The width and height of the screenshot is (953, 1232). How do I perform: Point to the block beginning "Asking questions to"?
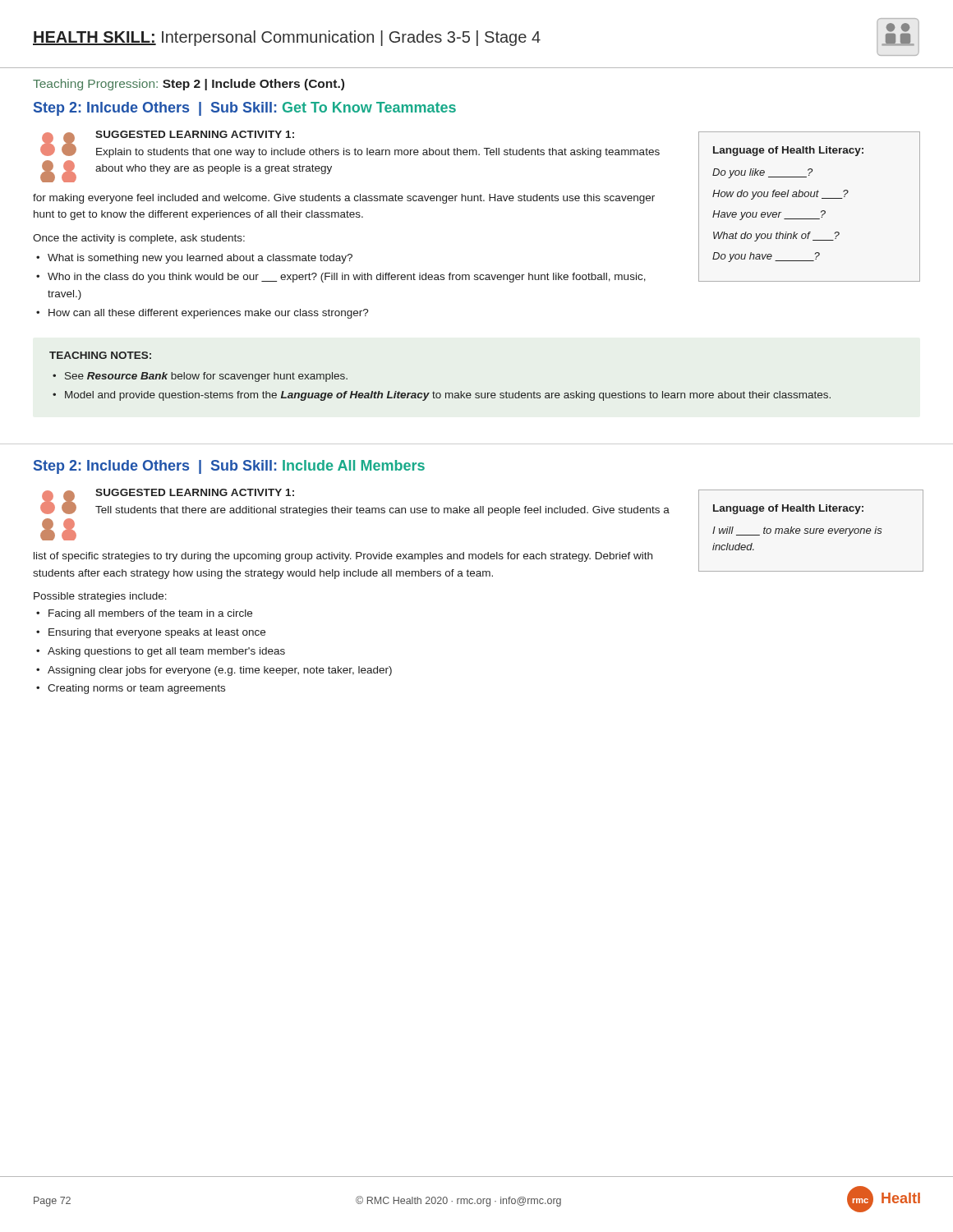point(166,651)
